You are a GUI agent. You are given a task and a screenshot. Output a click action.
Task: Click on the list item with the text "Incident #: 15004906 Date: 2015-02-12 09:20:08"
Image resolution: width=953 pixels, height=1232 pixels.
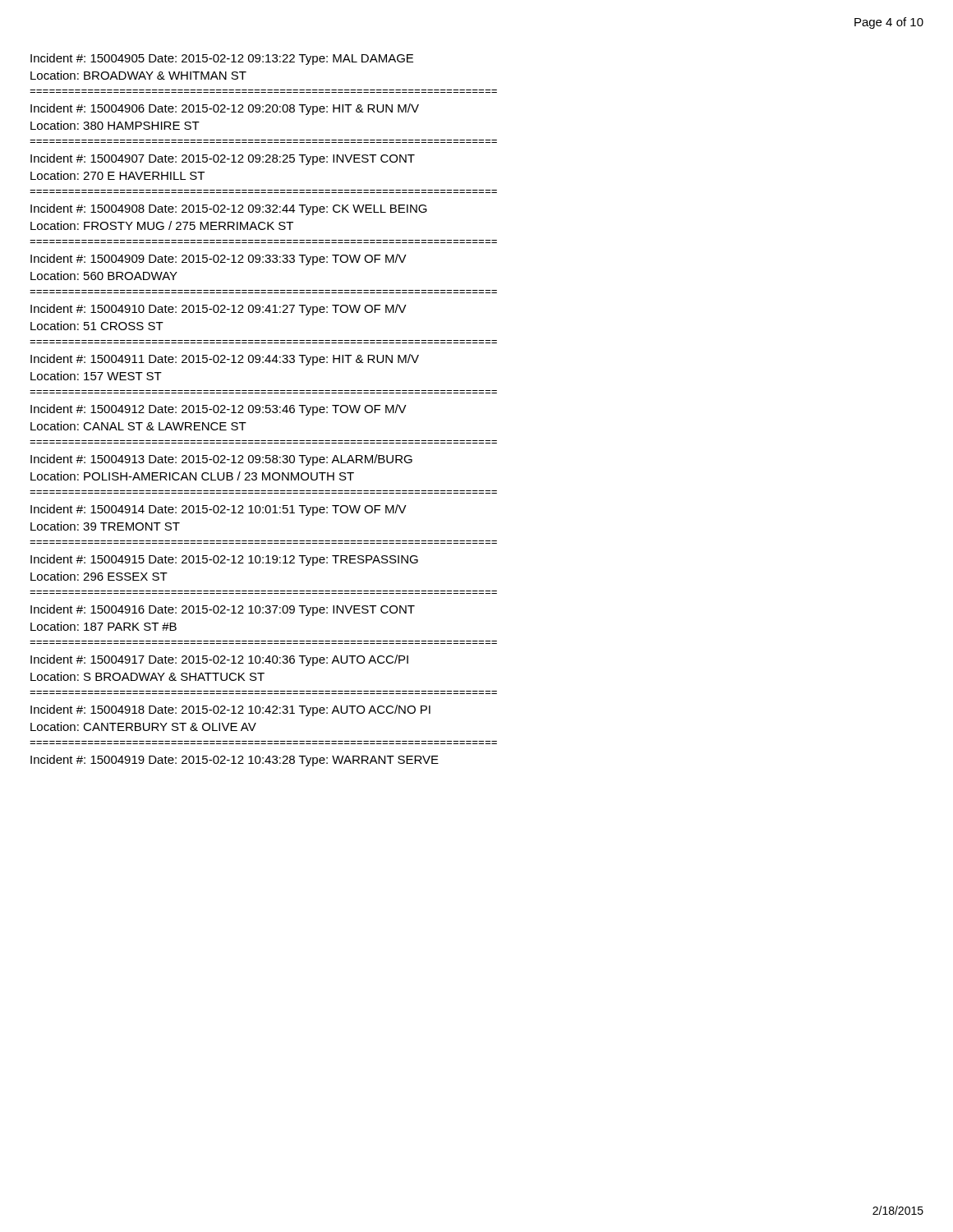click(225, 109)
